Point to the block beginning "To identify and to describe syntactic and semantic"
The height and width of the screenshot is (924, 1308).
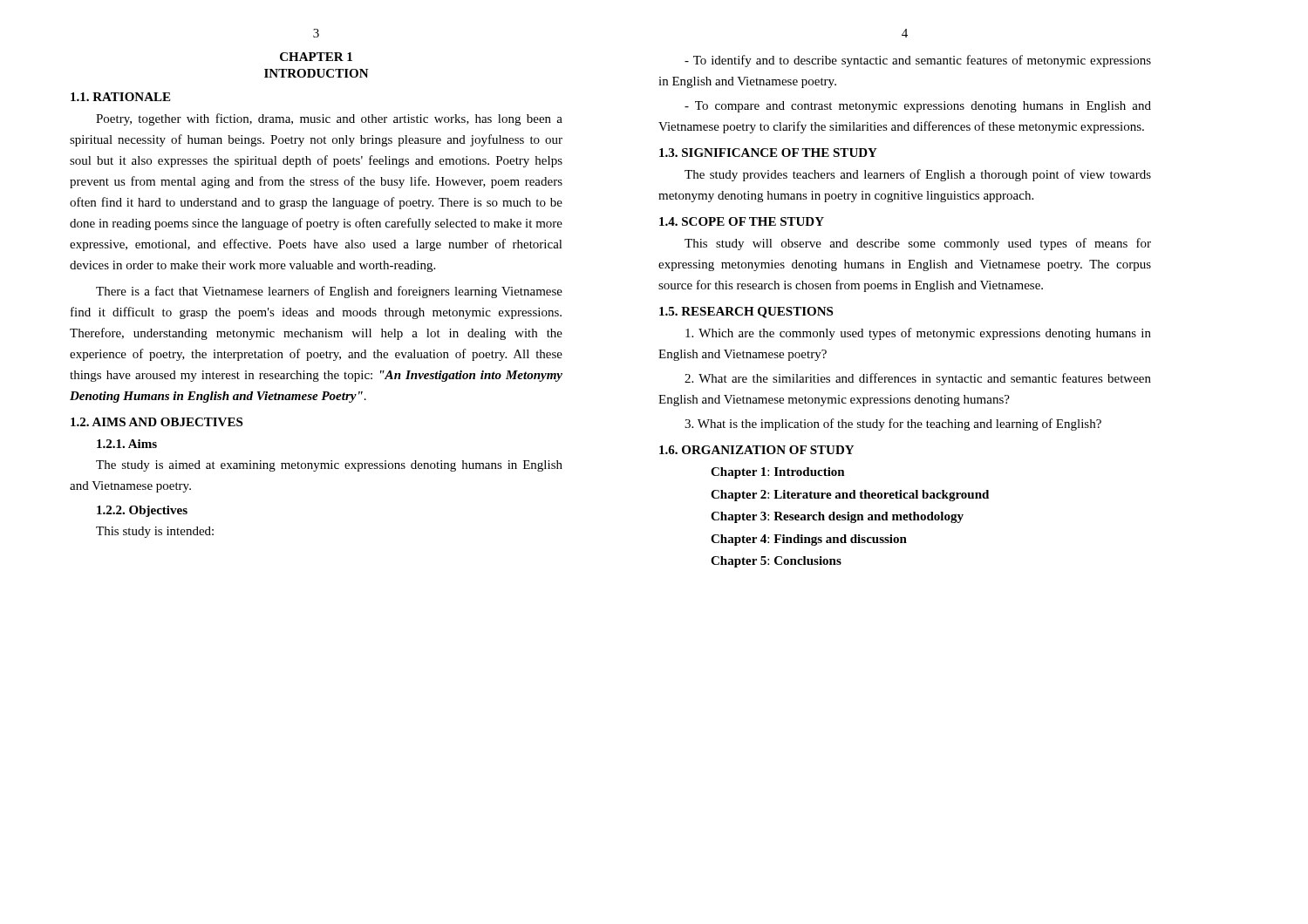[x=905, y=71]
